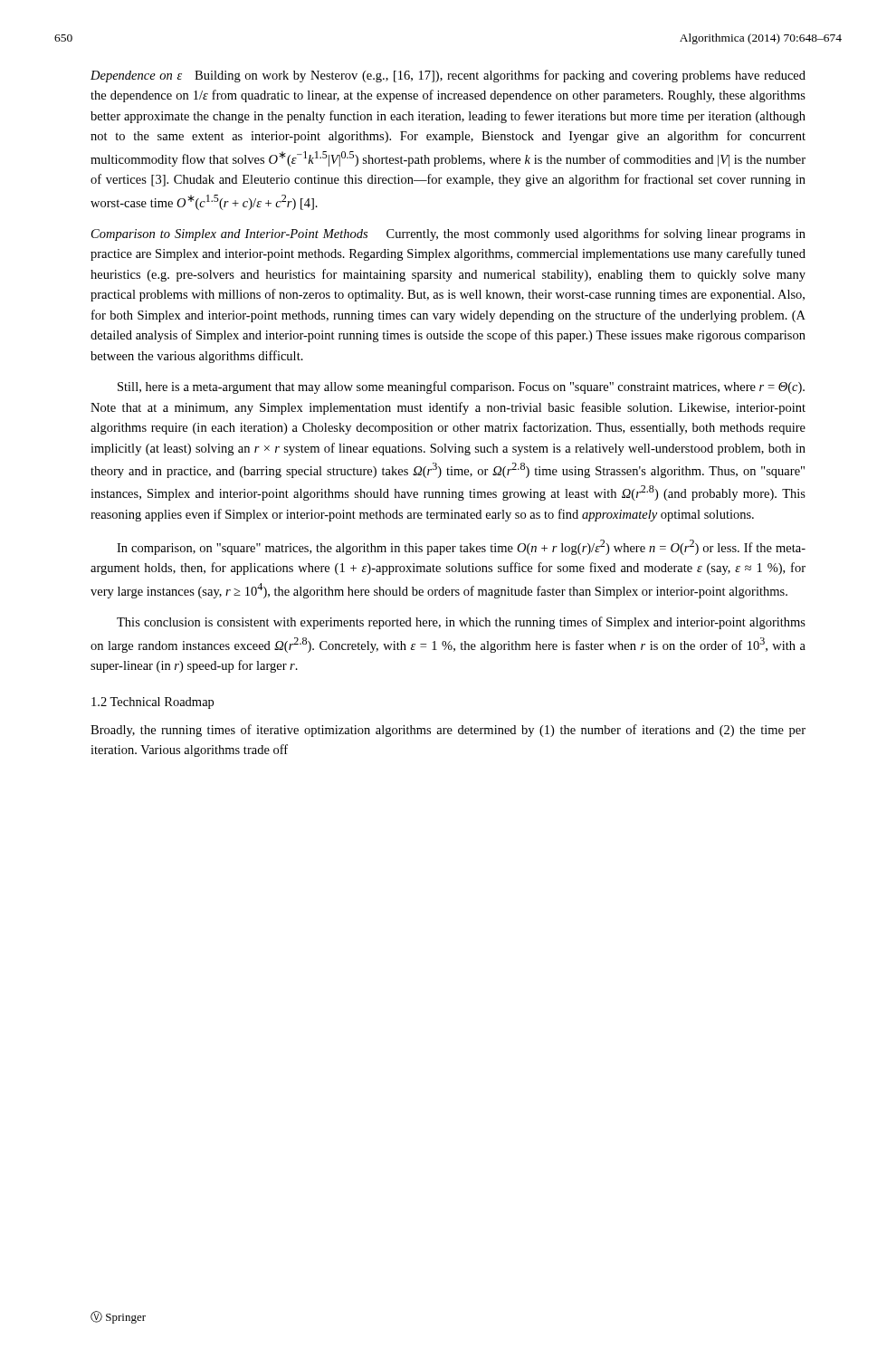The height and width of the screenshot is (1358, 896).
Task: Select the text block that says "Broadly, the running times of"
Action: pyautogui.click(x=448, y=740)
